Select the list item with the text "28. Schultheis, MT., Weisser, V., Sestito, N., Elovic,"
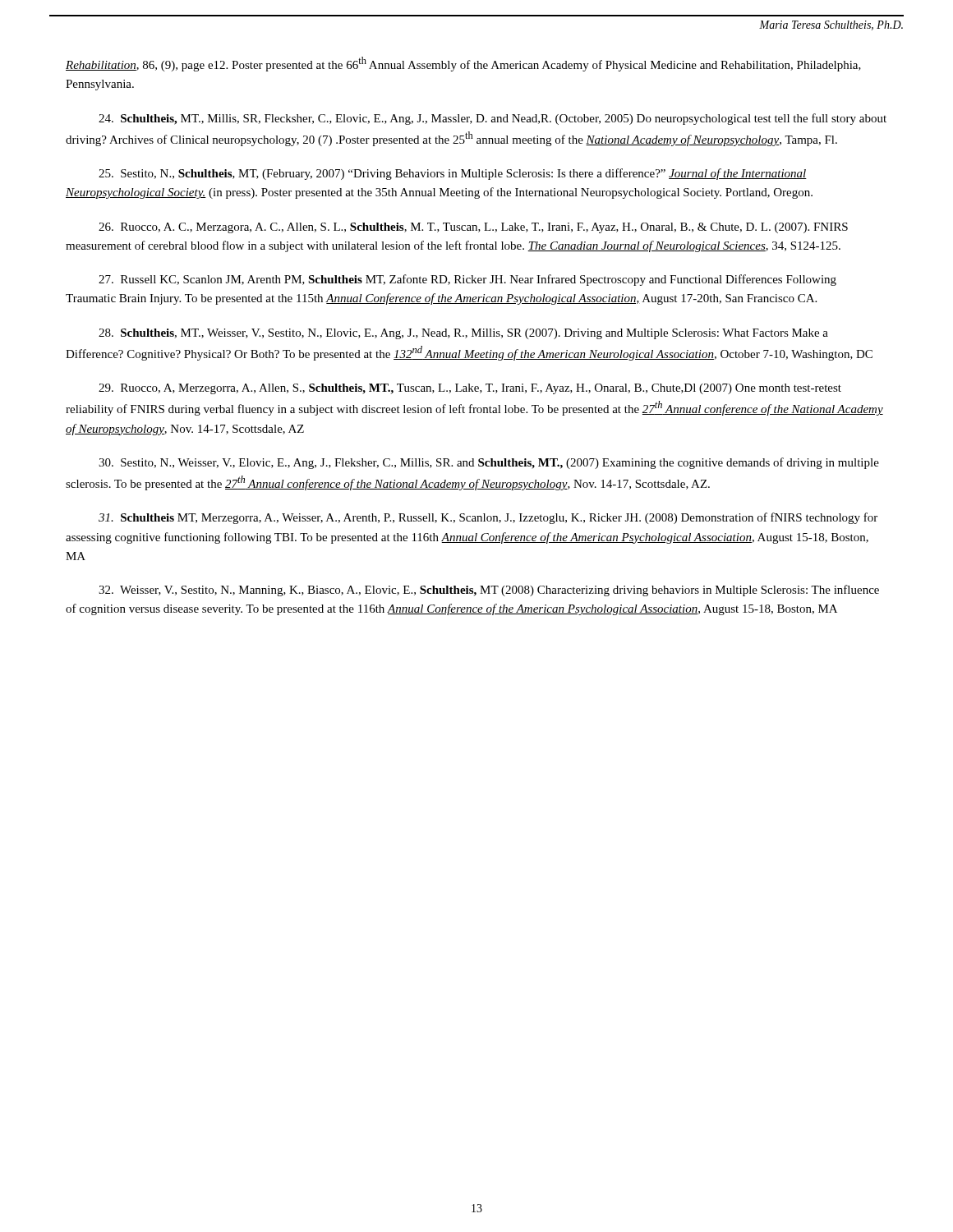The image size is (953, 1232). (x=476, y=343)
